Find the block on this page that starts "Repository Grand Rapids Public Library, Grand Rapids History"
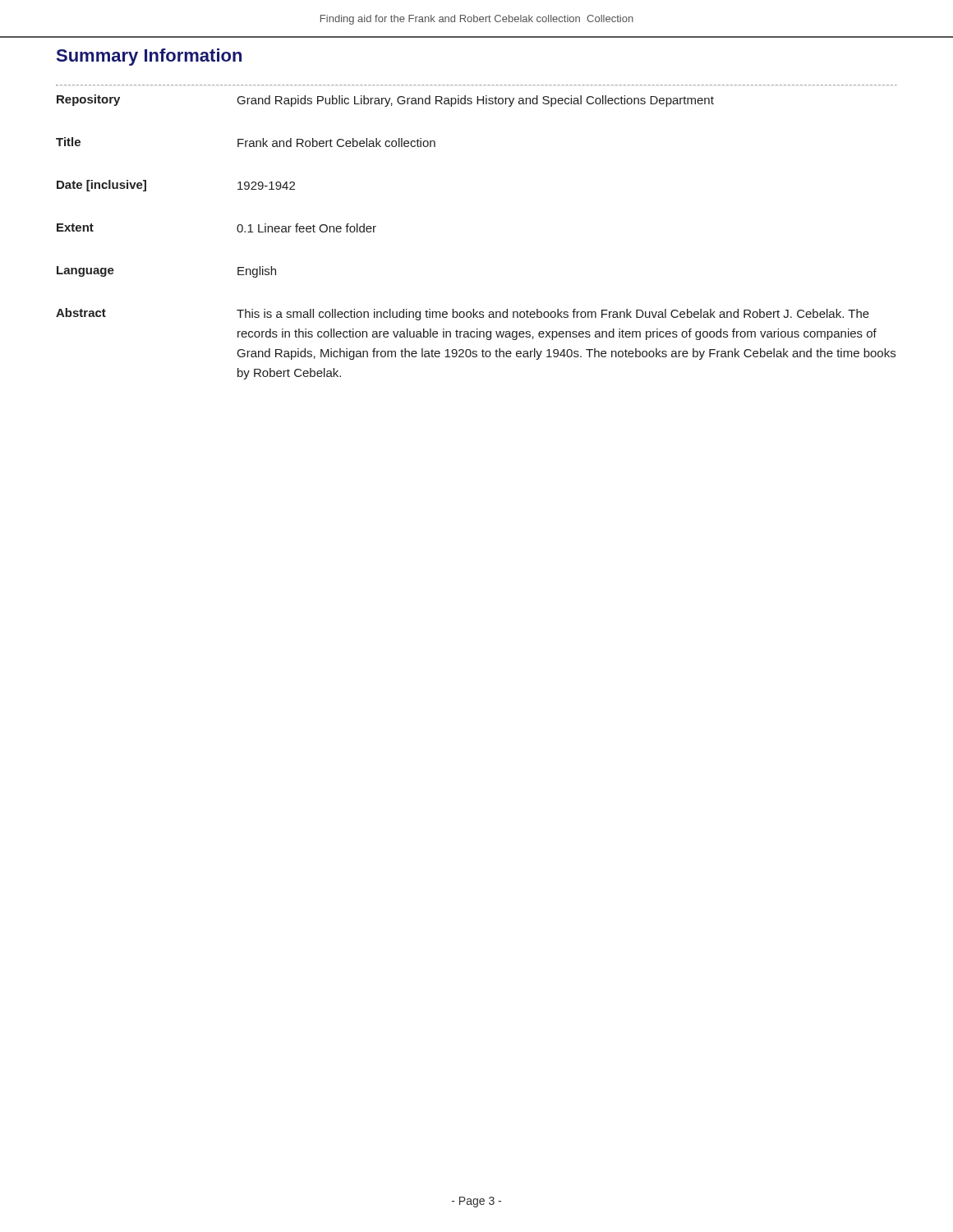 pyautogui.click(x=476, y=100)
